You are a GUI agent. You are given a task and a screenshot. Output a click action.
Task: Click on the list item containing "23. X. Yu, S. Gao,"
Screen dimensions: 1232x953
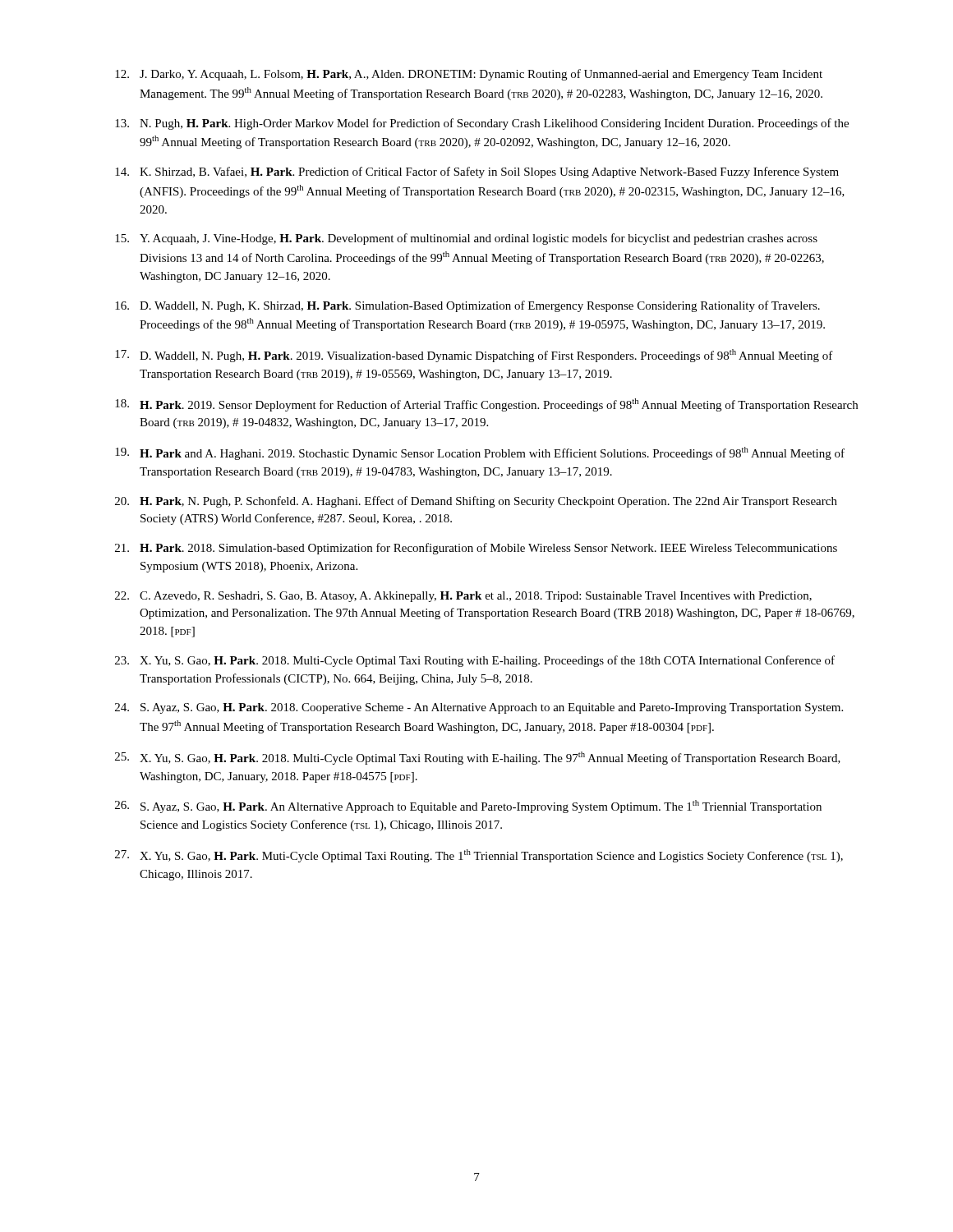[x=476, y=670]
